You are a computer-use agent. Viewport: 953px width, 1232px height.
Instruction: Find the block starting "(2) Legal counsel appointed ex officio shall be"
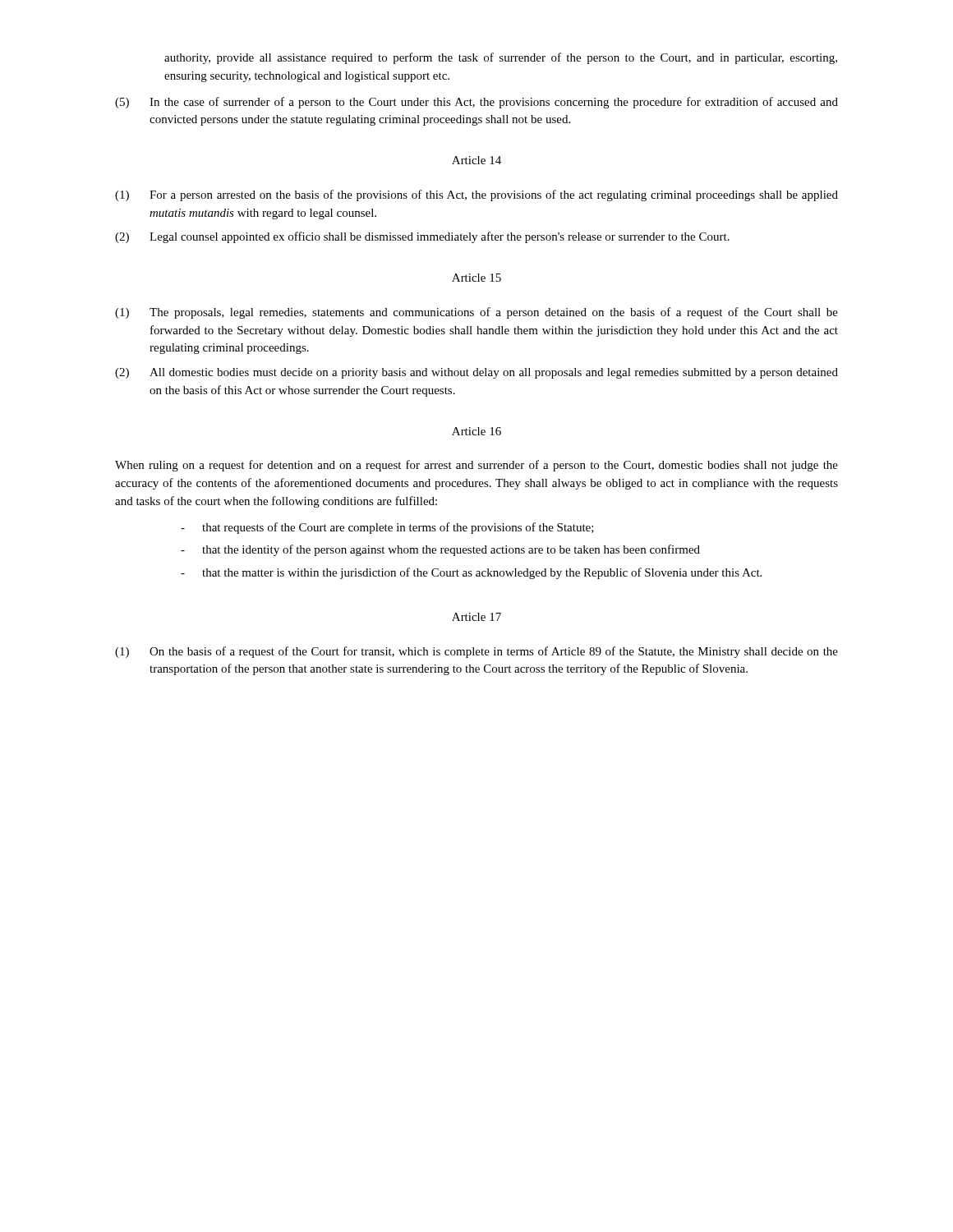(x=476, y=237)
